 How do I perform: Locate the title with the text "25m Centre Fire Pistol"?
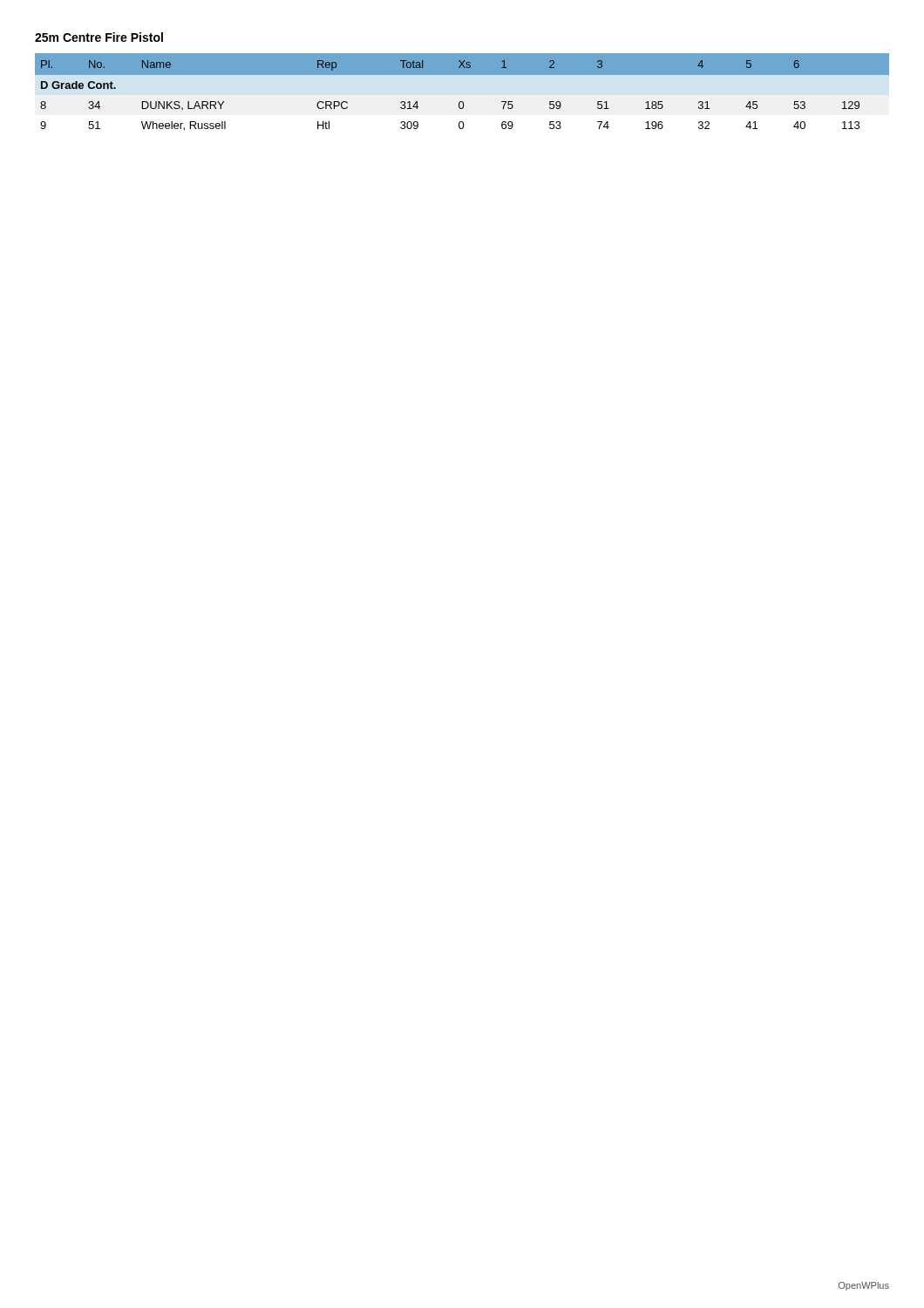point(99,37)
